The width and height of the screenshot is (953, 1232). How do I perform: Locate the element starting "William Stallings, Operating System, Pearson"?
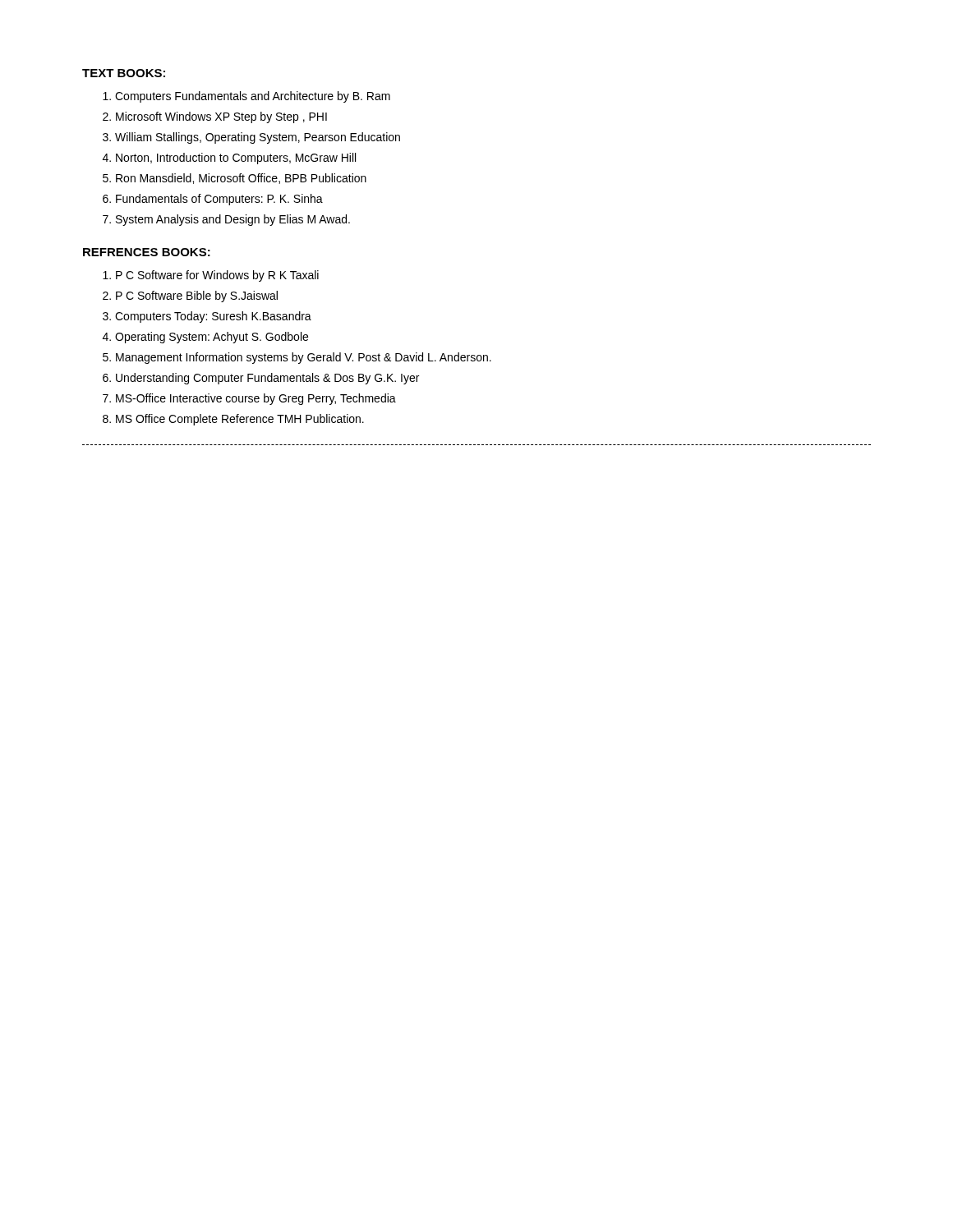tap(258, 138)
